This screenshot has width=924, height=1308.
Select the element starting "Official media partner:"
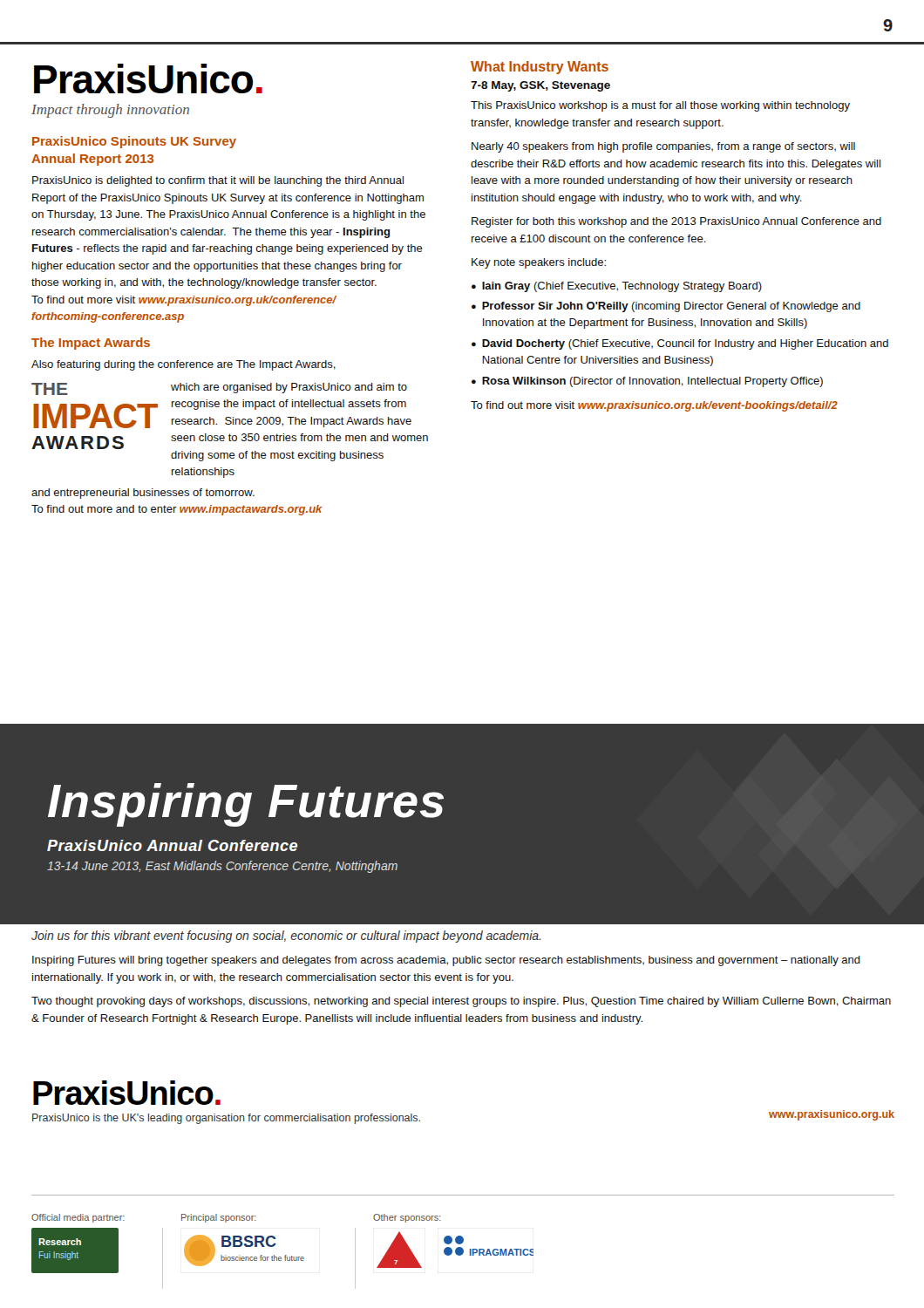coord(78,1217)
